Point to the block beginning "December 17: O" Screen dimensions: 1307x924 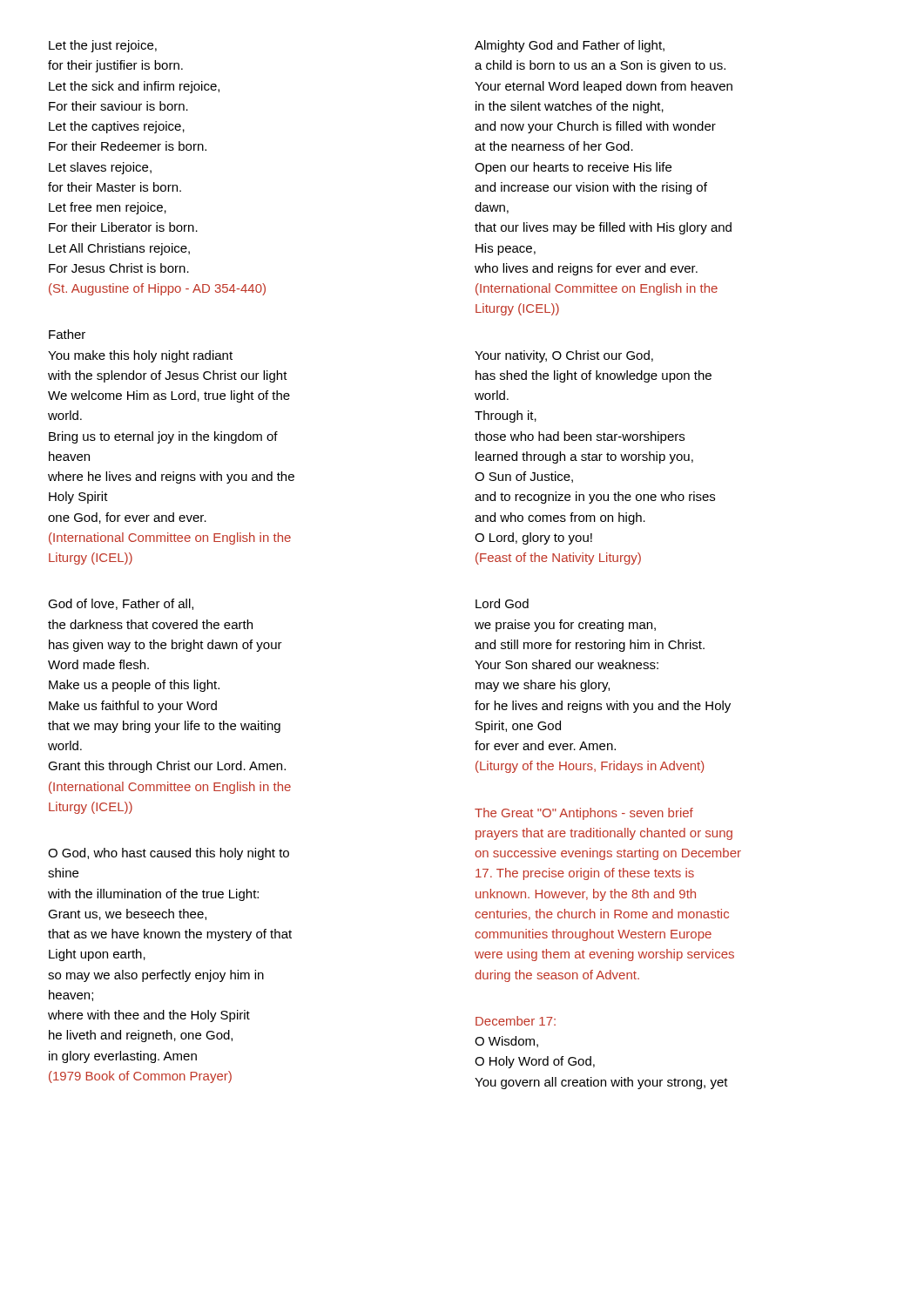[x=601, y=1051]
